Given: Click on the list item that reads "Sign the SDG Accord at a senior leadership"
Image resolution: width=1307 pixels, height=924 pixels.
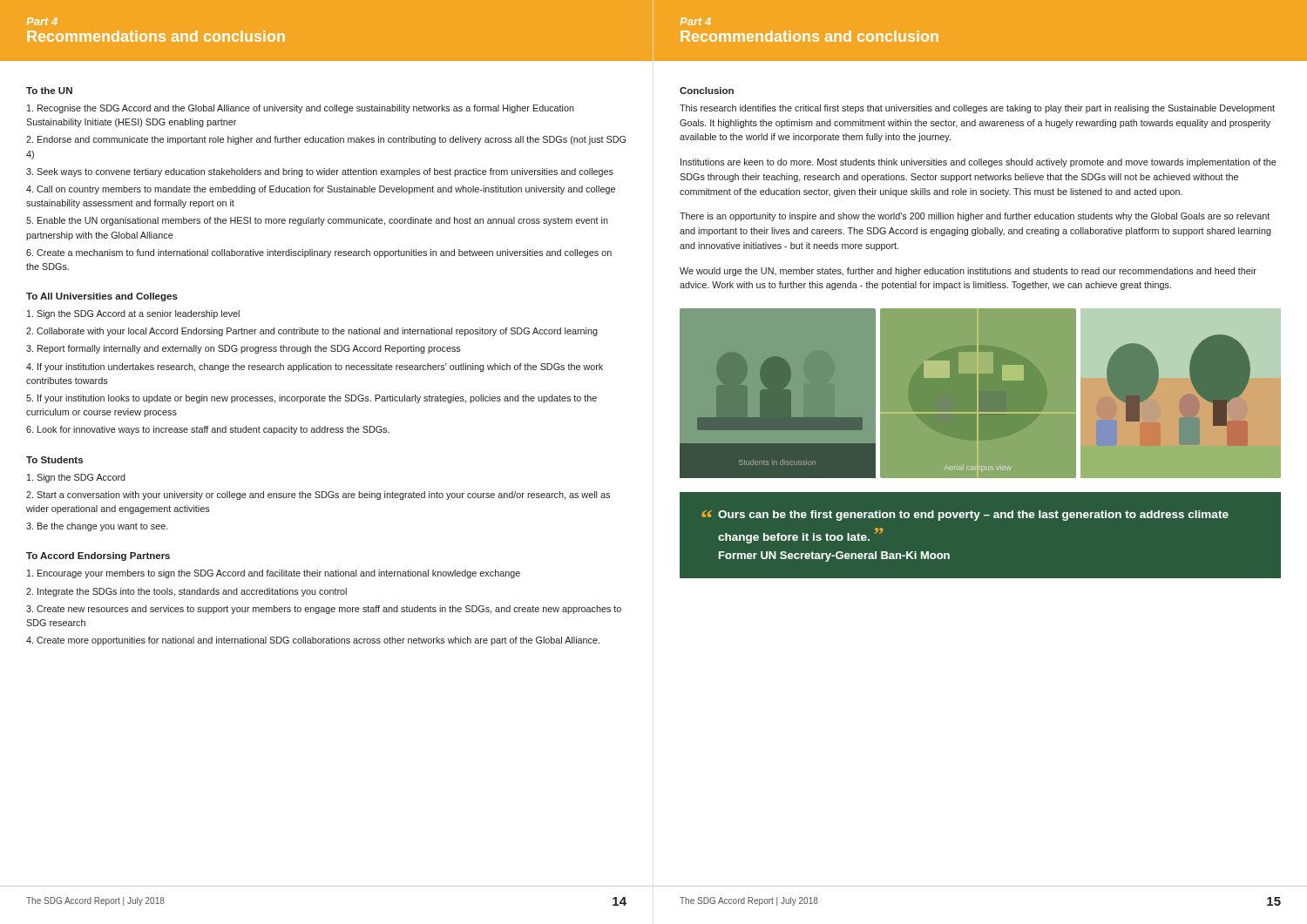Looking at the screenshot, I should click(133, 314).
